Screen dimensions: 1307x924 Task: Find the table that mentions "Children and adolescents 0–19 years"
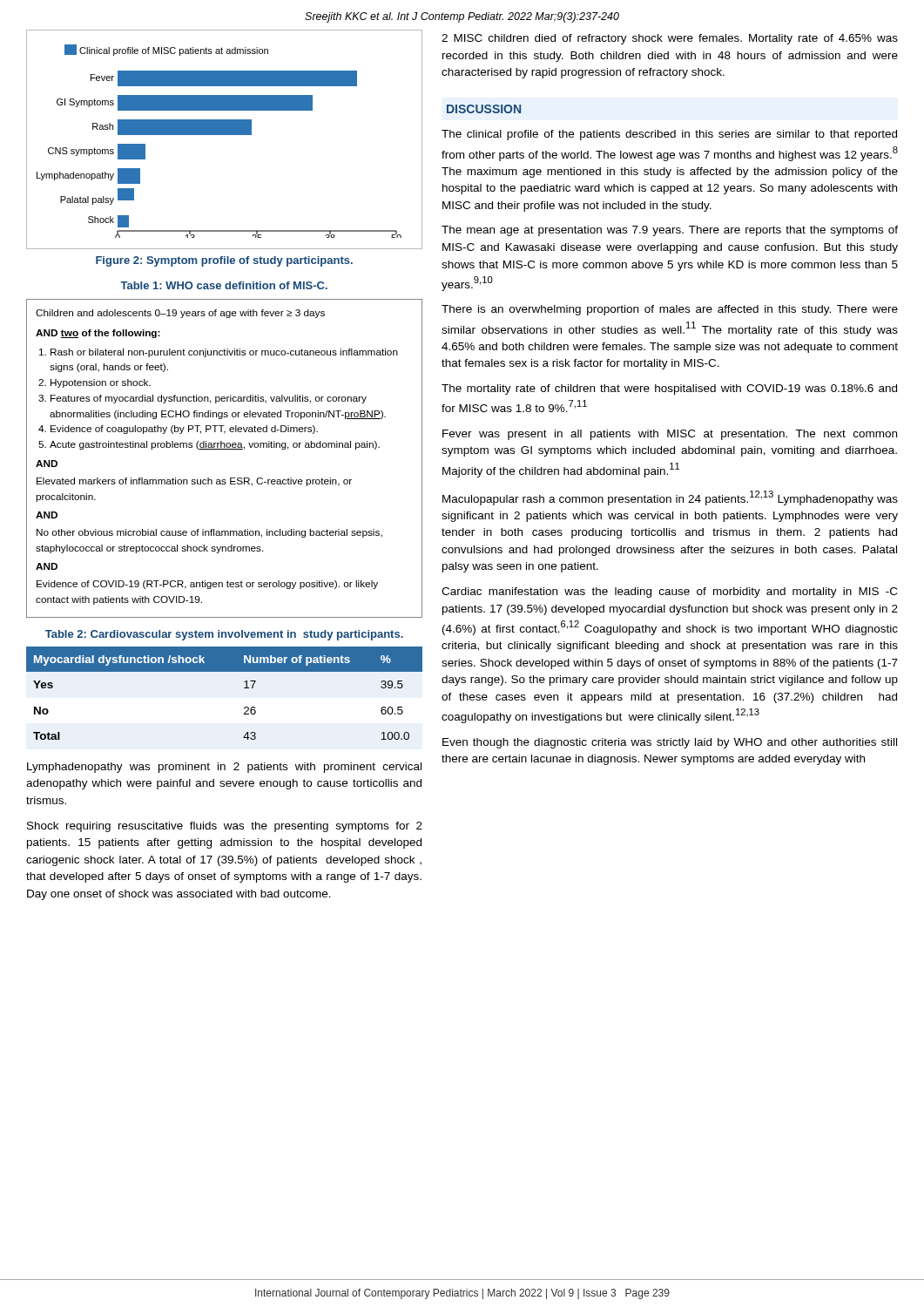224,458
